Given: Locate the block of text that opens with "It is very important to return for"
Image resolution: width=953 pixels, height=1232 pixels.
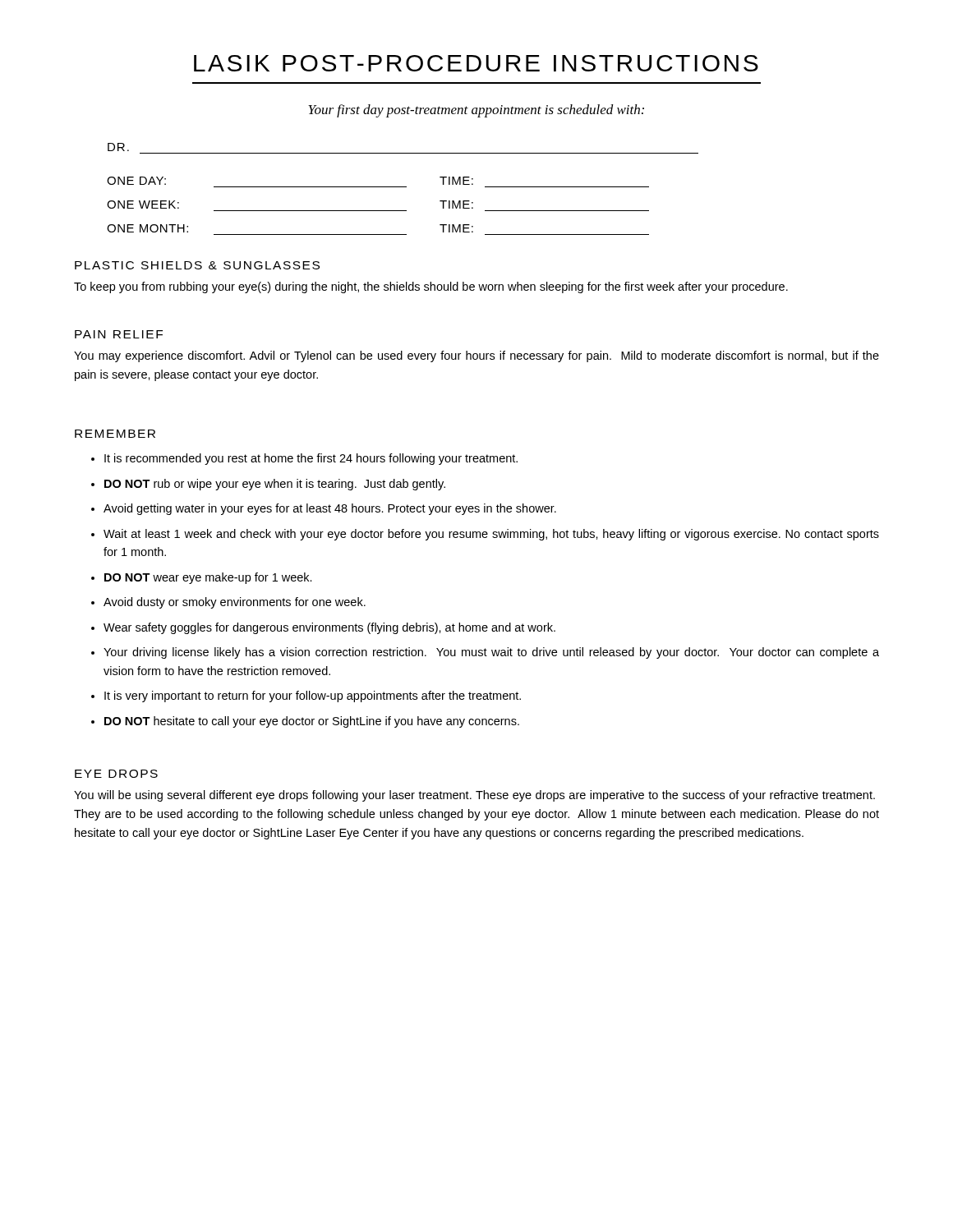Looking at the screenshot, I should [313, 696].
